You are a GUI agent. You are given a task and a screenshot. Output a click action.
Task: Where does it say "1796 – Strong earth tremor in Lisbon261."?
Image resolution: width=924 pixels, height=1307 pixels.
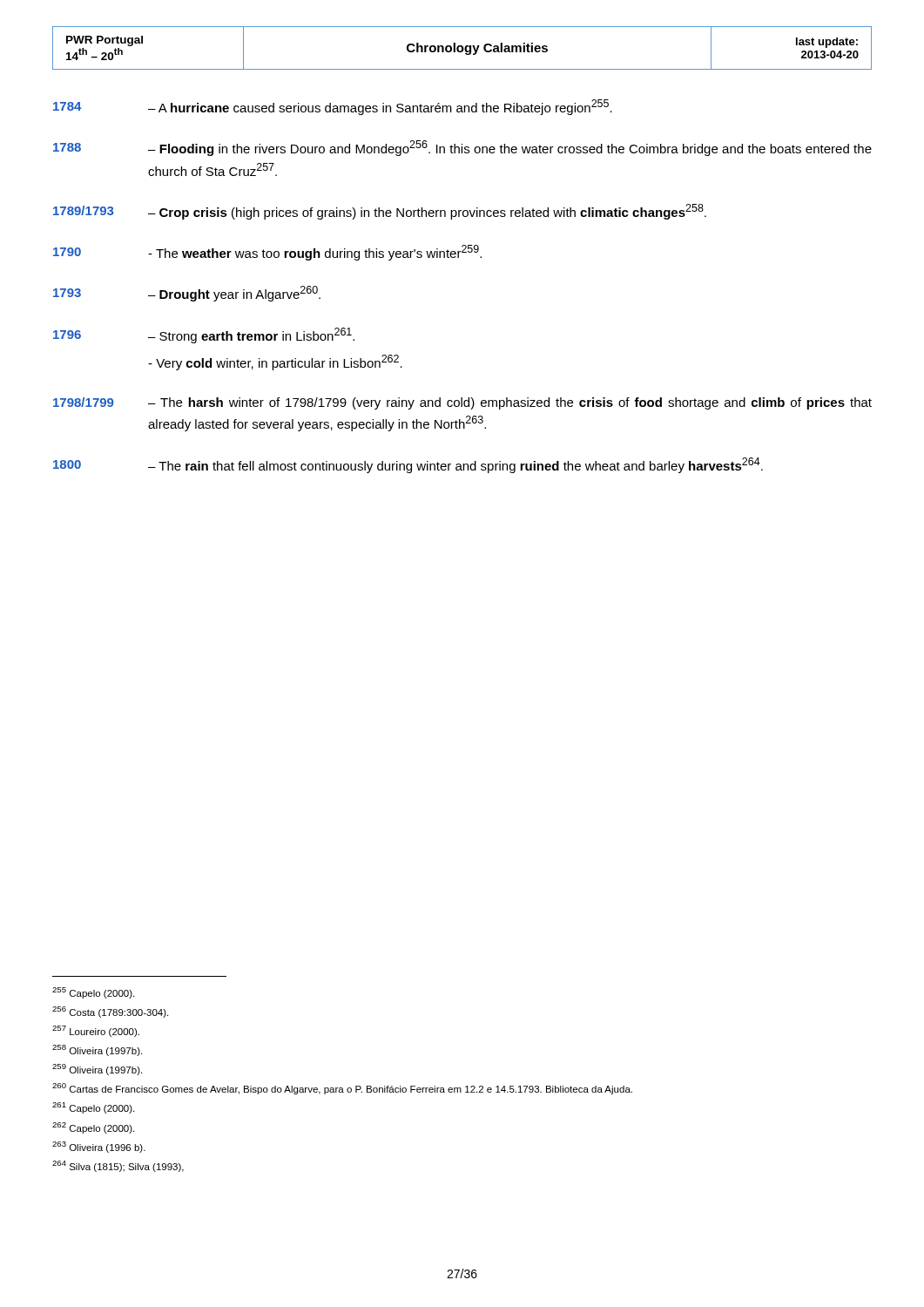coord(204,335)
